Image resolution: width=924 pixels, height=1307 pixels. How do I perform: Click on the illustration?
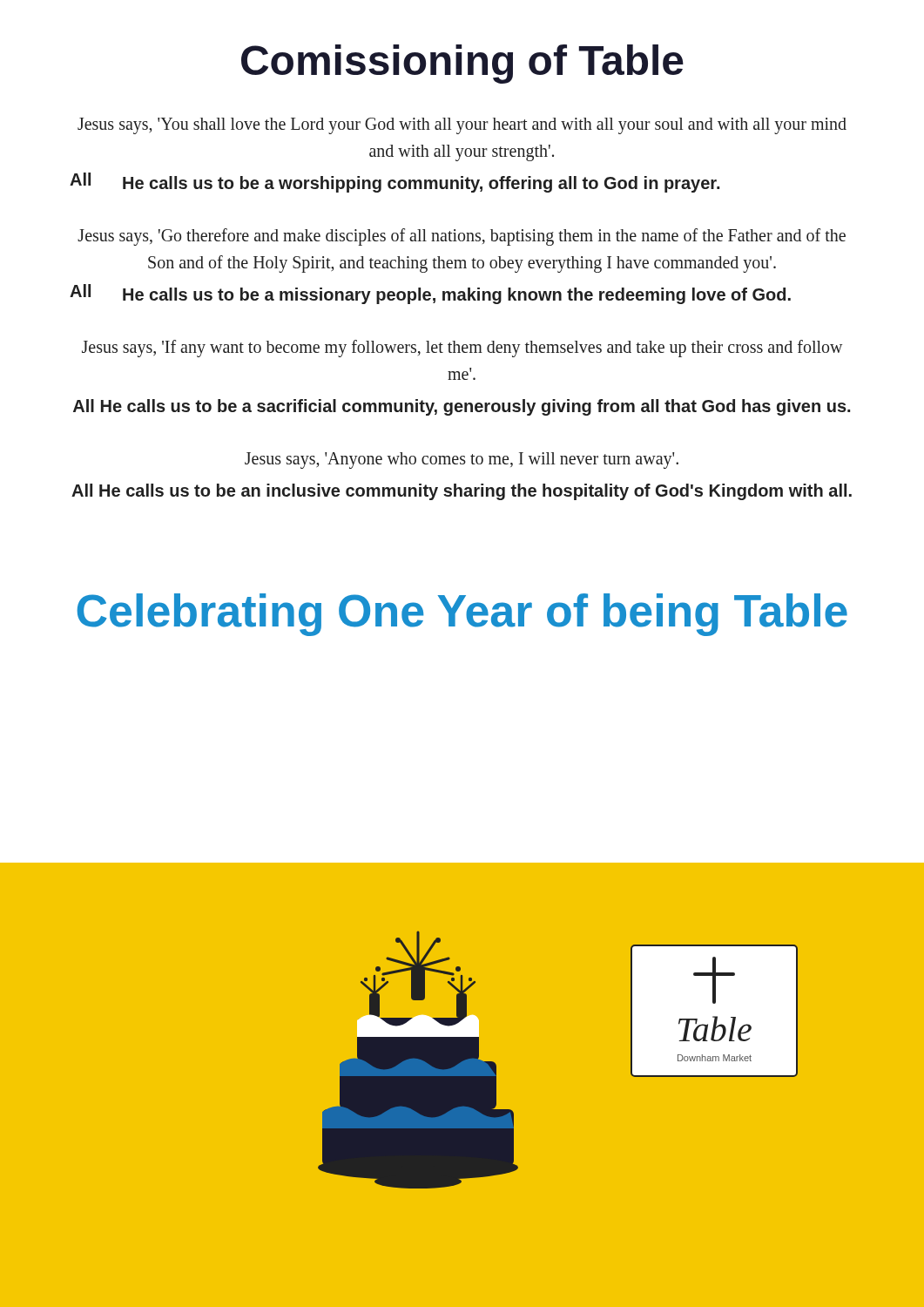tap(418, 1085)
